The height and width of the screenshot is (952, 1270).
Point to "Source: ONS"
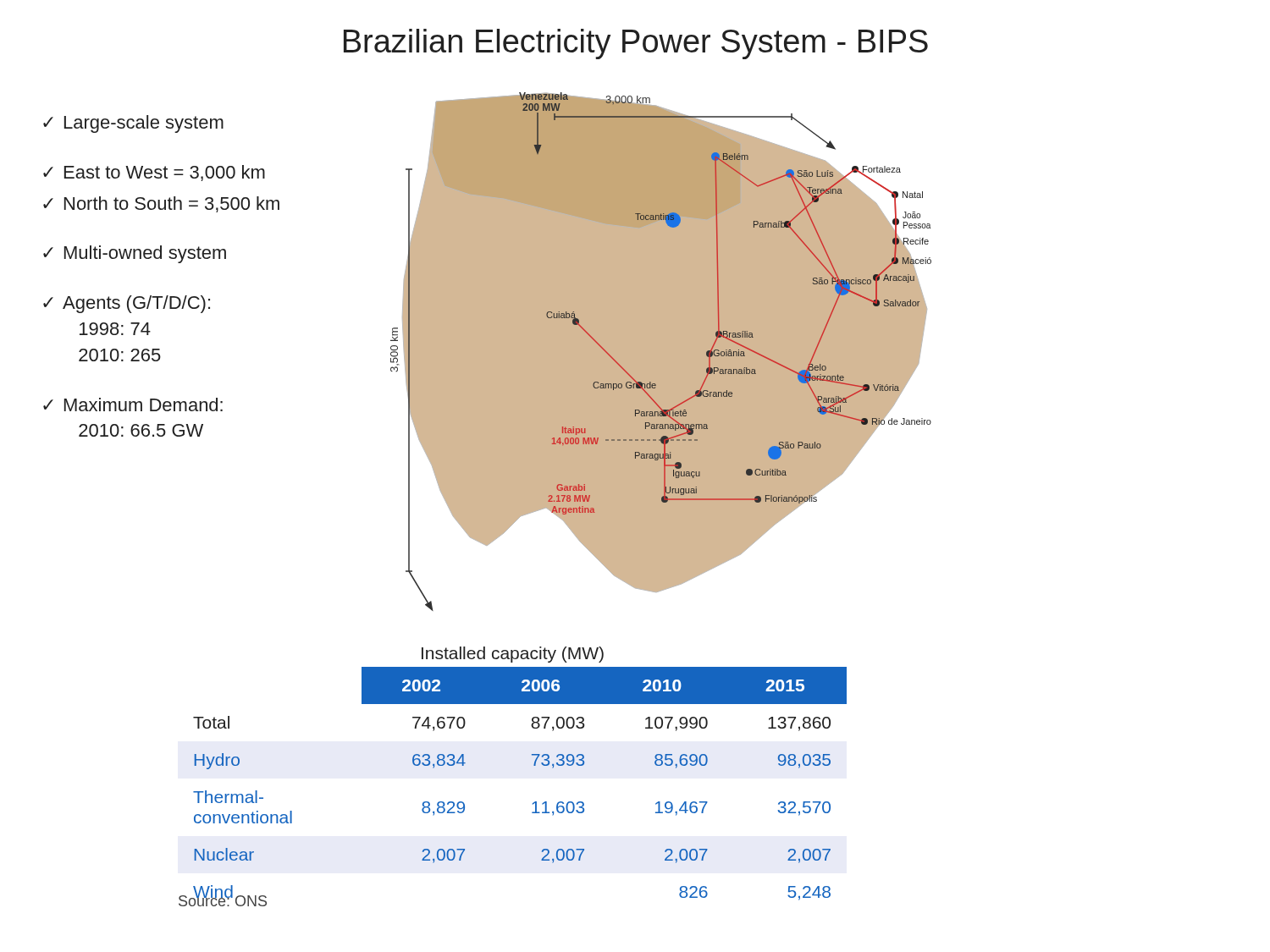tap(223, 901)
